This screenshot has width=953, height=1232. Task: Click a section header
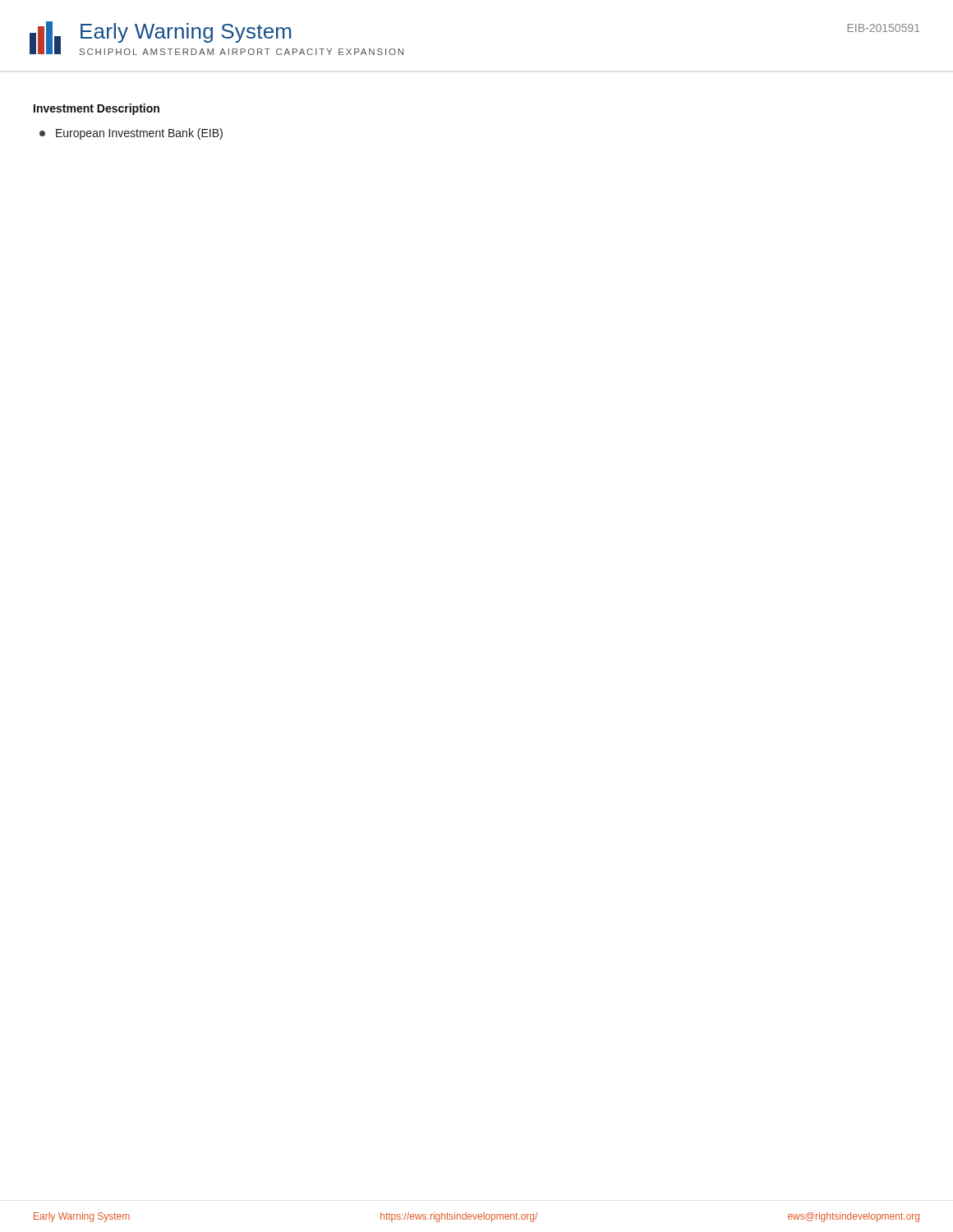pyautogui.click(x=96, y=108)
